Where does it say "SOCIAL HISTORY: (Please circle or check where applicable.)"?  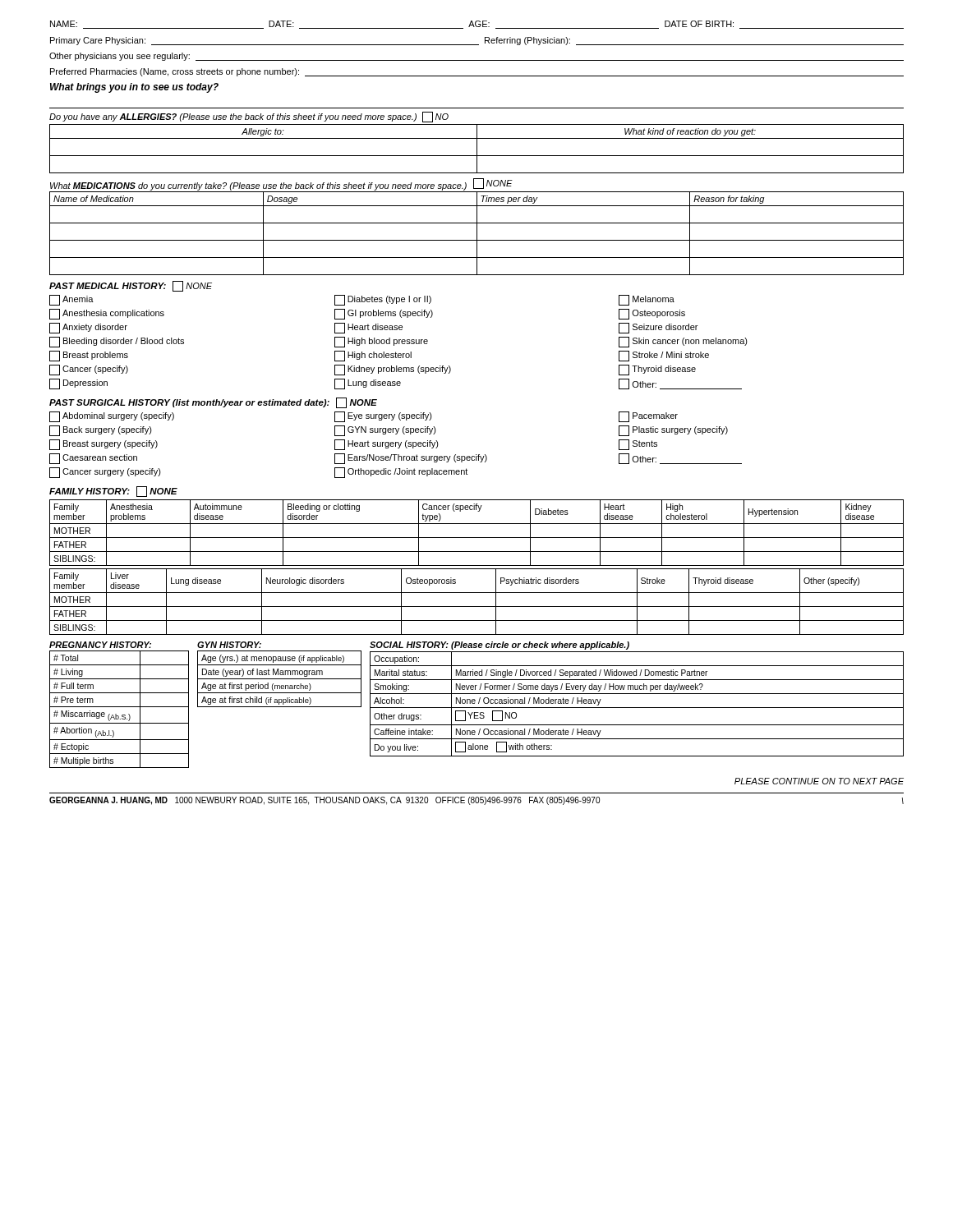coord(500,645)
